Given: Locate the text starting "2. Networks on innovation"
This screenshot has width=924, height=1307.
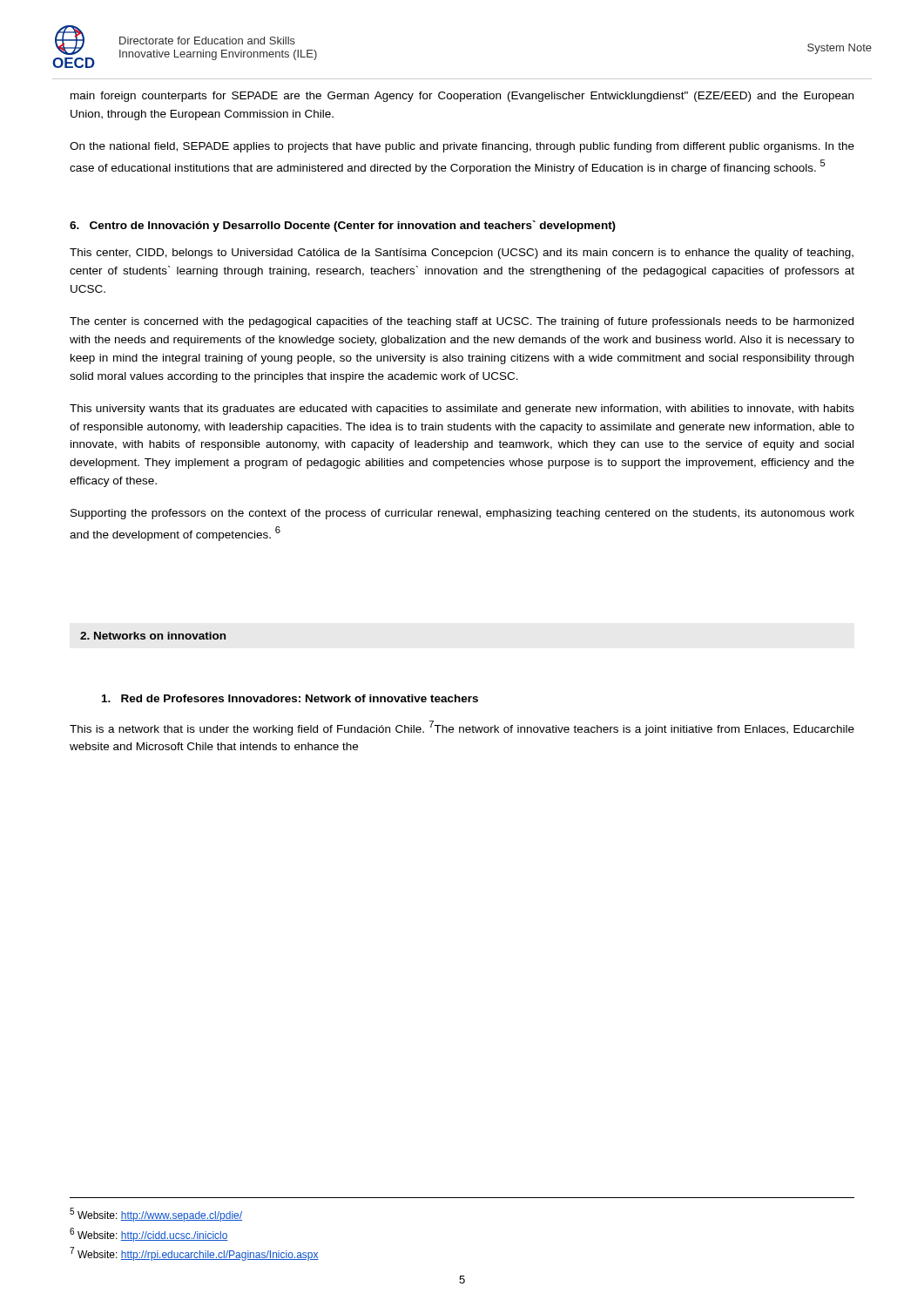Looking at the screenshot, I should coord(153,635).
